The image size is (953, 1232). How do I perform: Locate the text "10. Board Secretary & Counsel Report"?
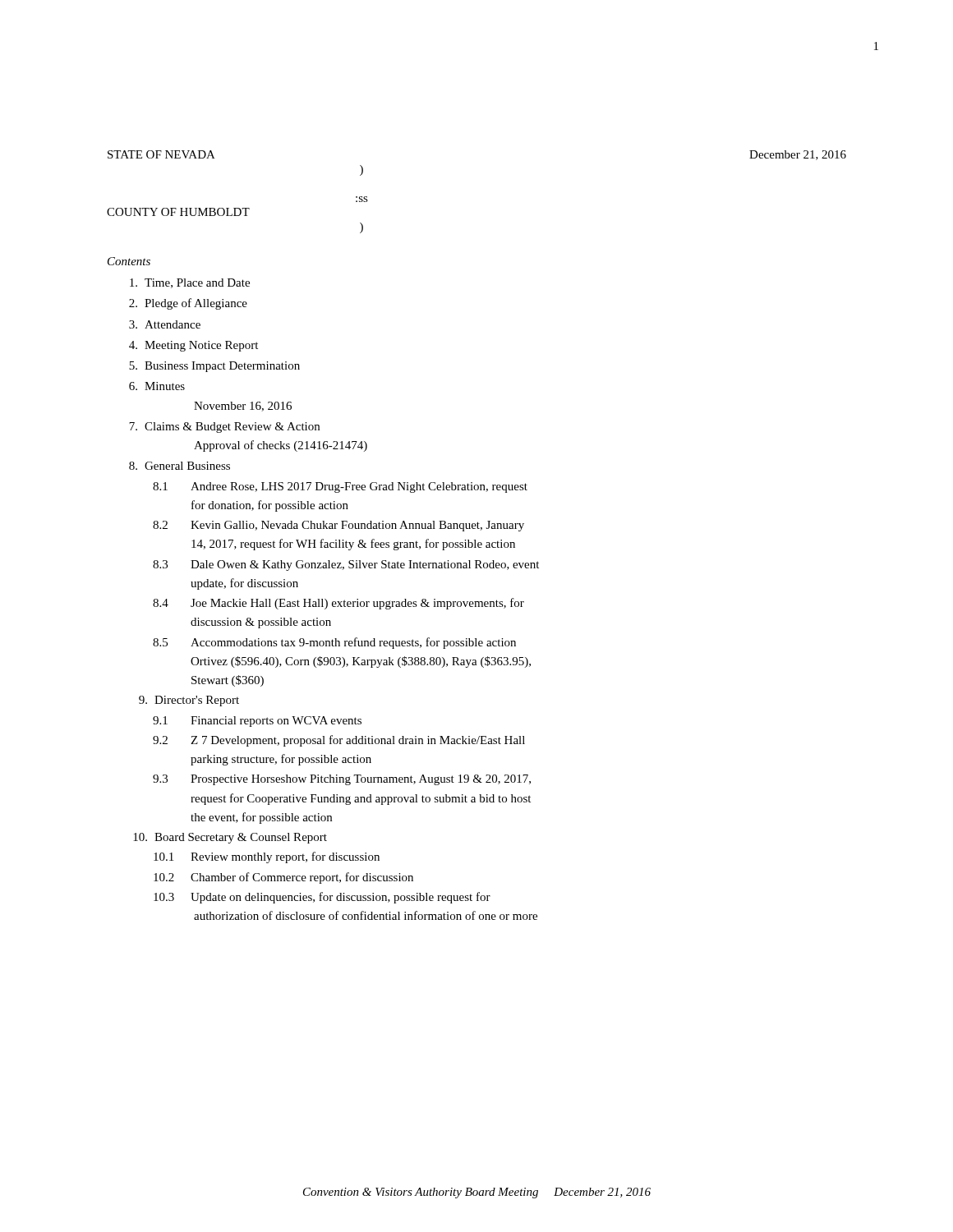[x=230, y=838]
